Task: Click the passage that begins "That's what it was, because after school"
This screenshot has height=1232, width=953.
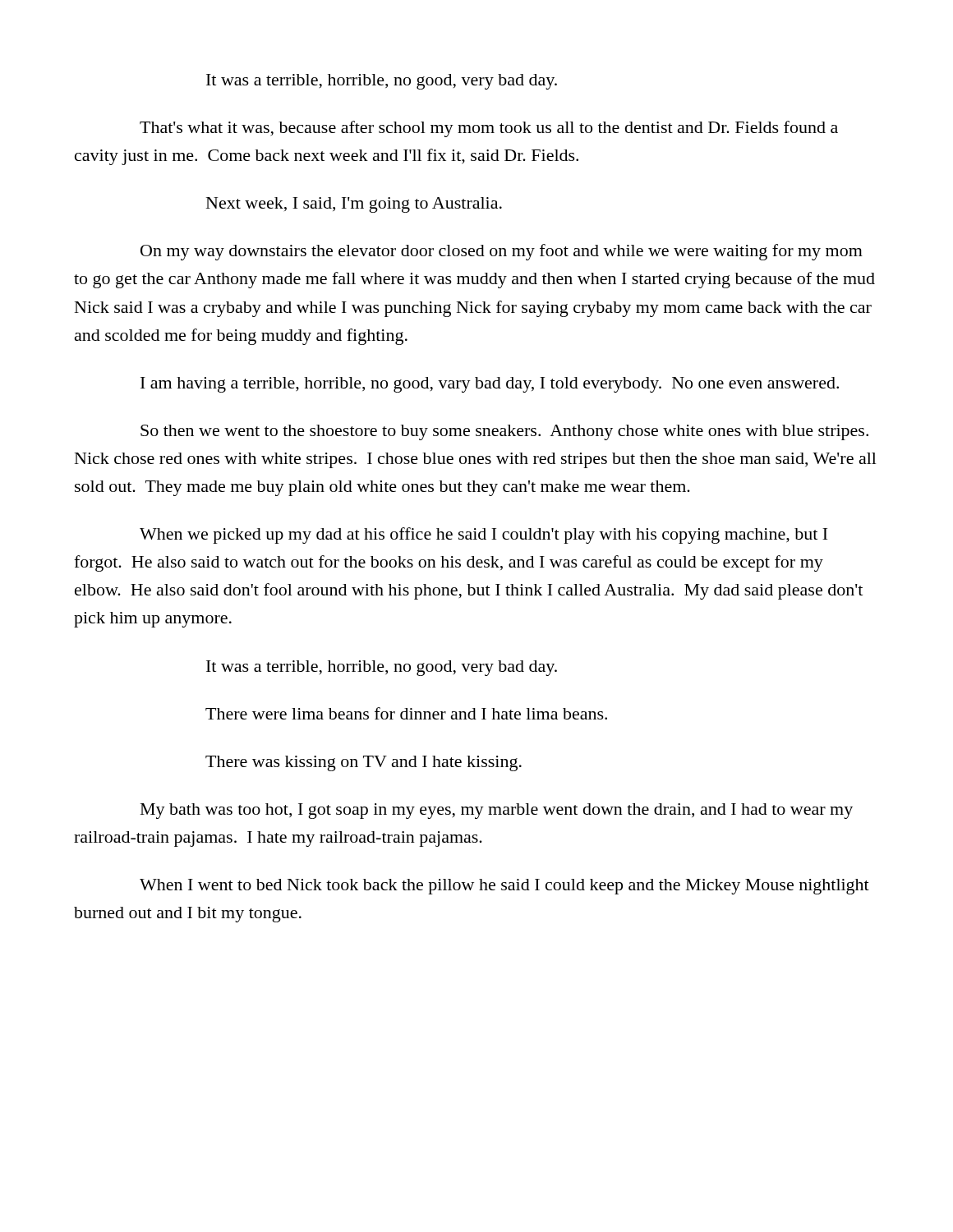Action: click(x=456, y=141)
